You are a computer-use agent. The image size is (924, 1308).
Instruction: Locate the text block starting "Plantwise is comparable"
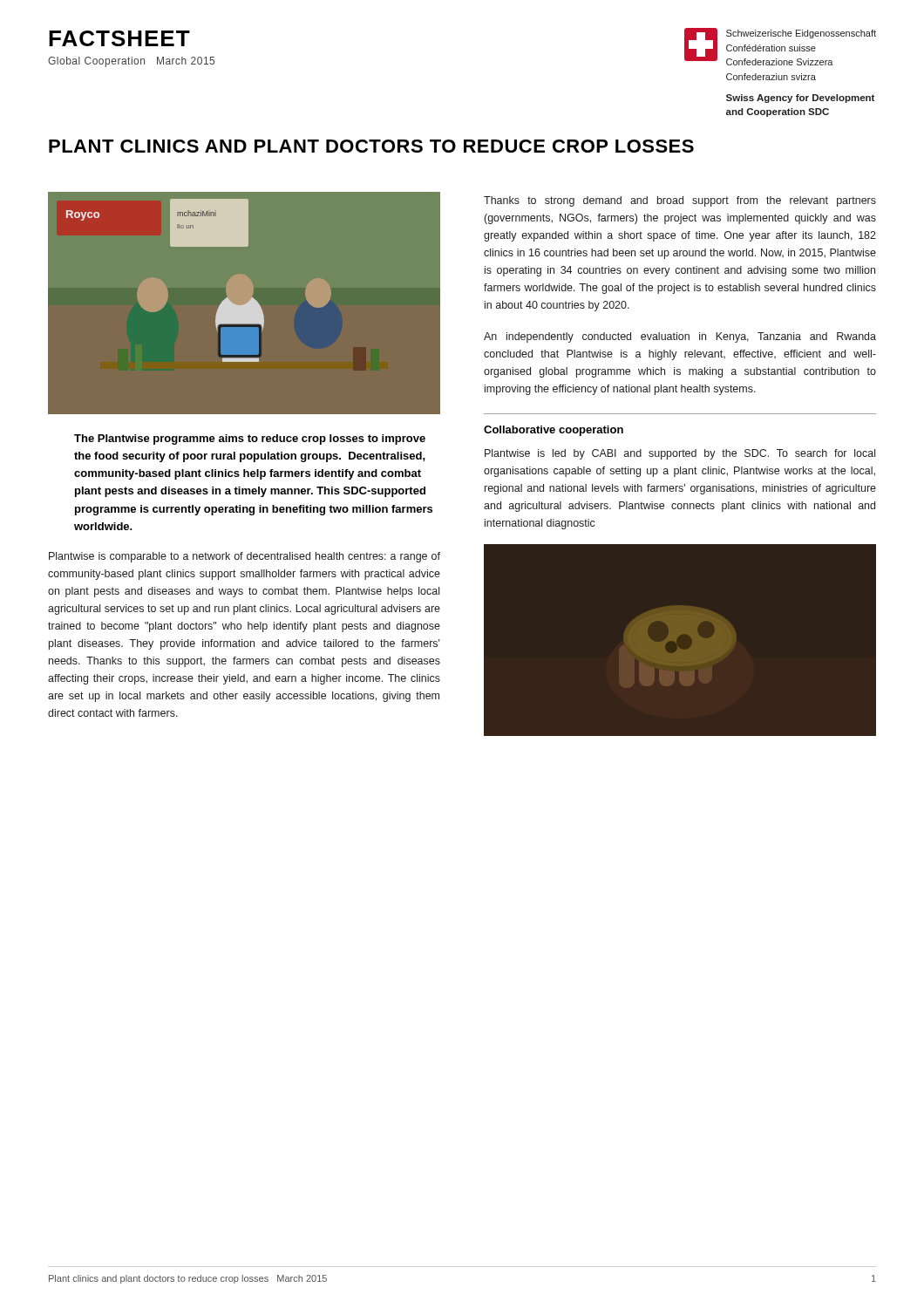244,635
